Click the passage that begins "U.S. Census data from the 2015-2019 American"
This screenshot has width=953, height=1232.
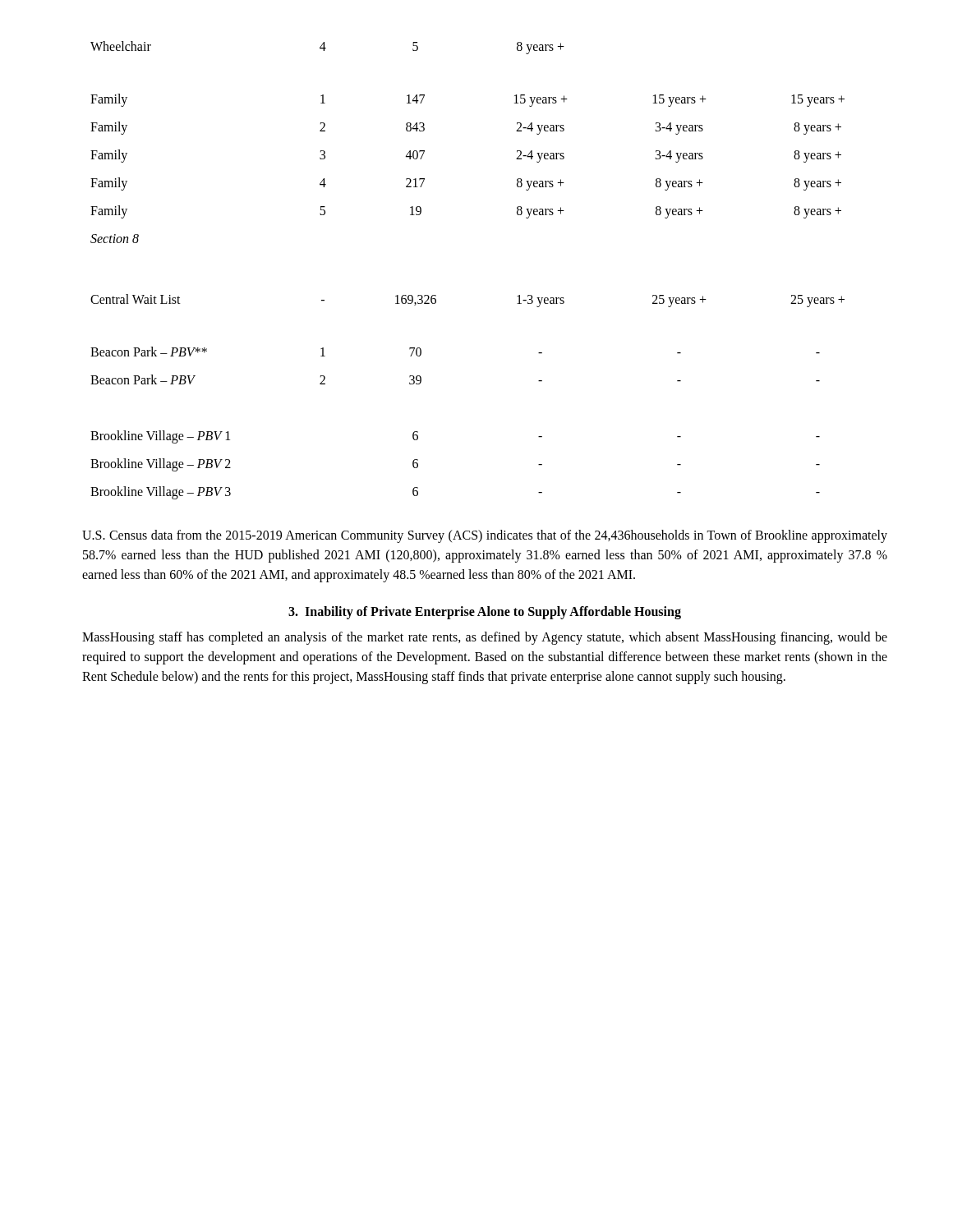pos(485,555)
